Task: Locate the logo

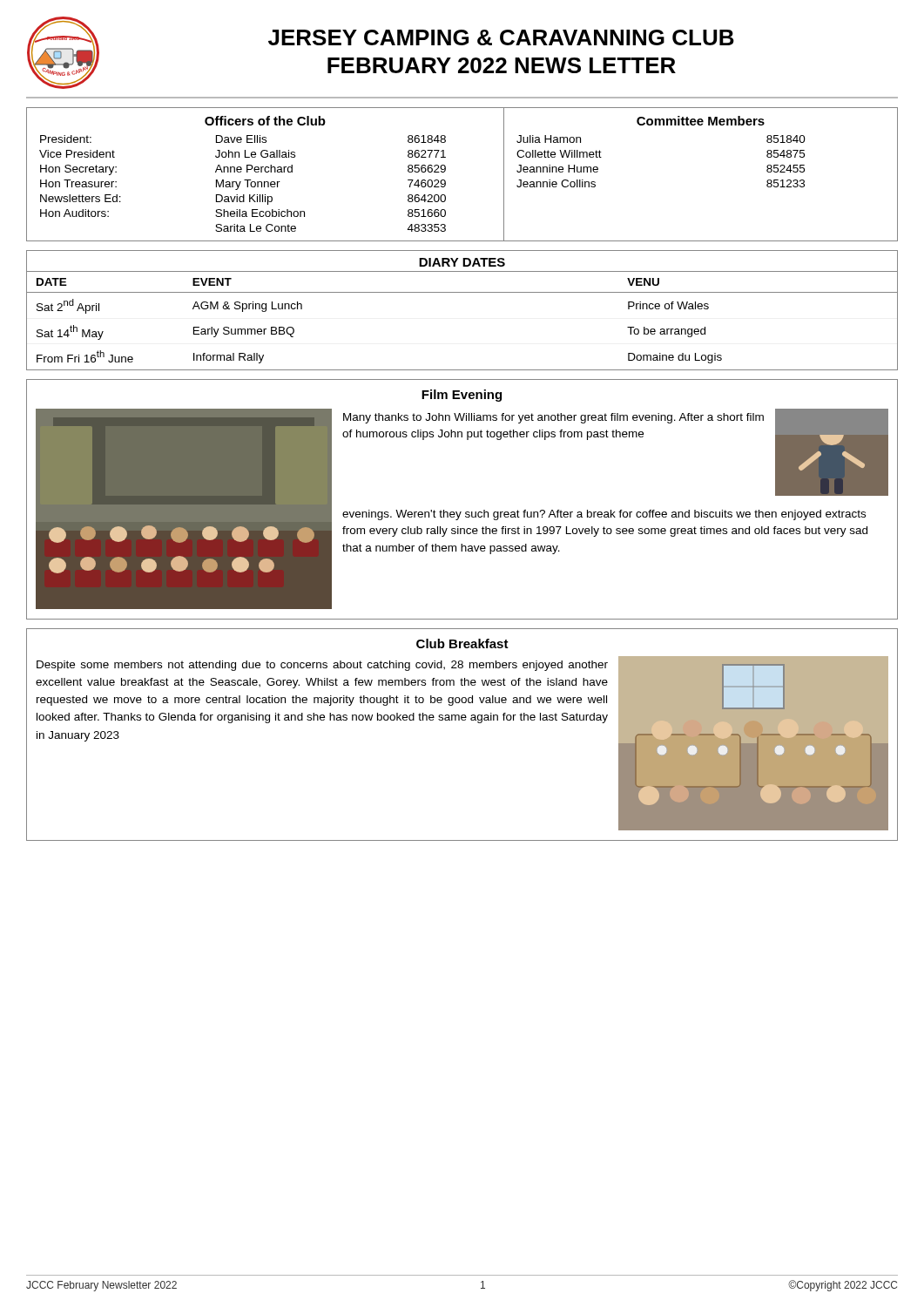Action: 65,53
